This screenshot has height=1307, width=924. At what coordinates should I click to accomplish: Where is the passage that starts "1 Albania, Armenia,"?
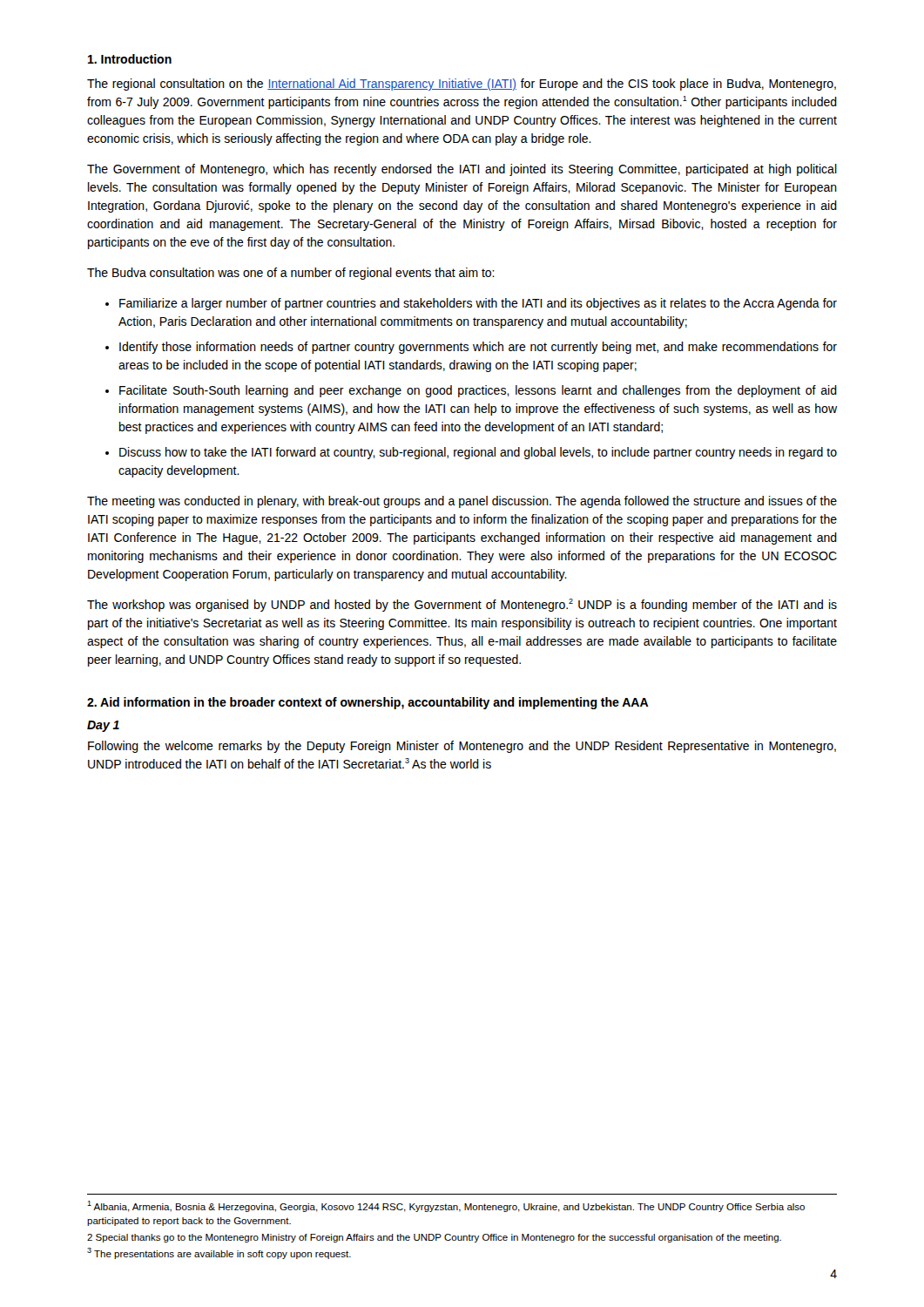[x=446, y=1213]
